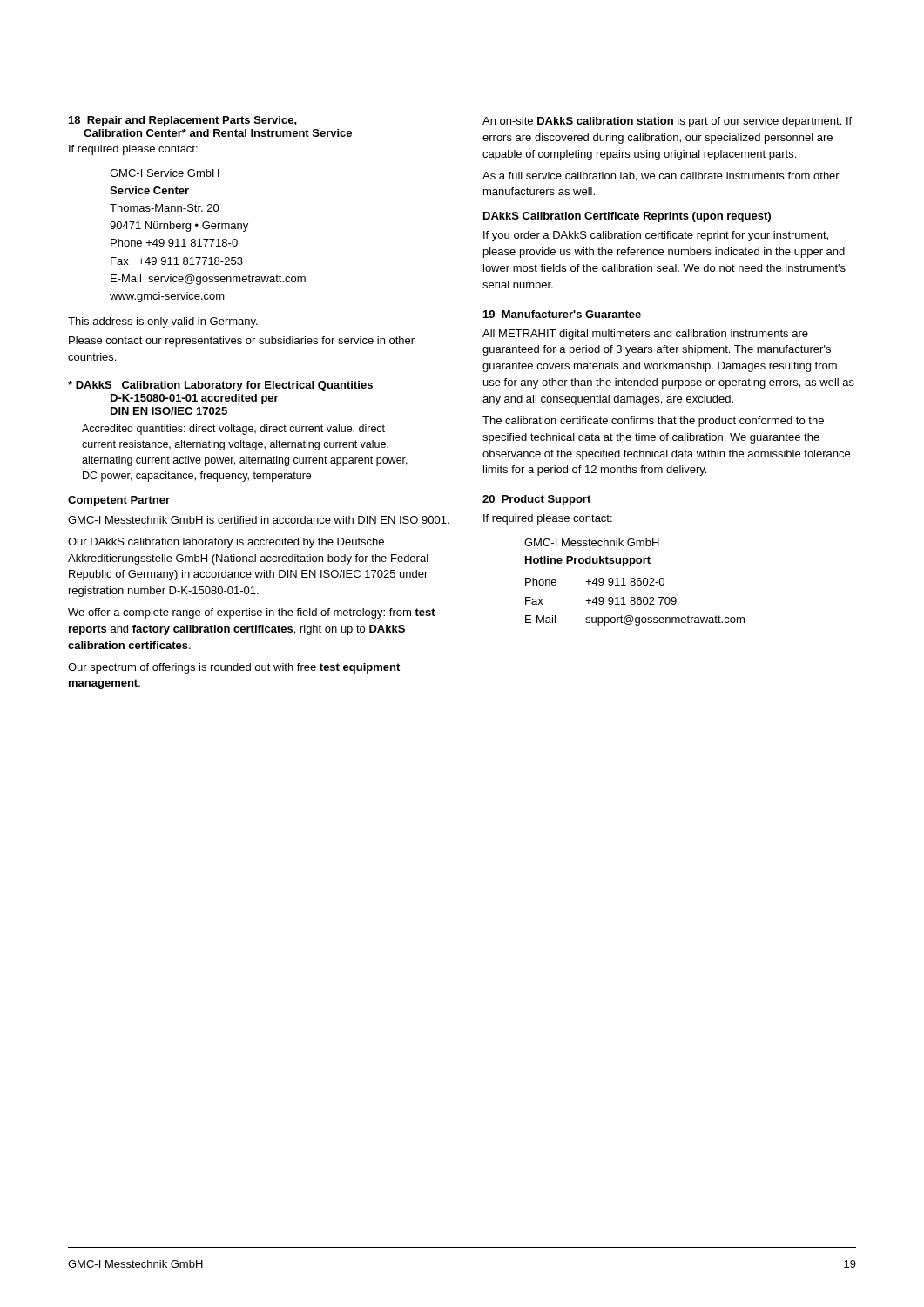Locate the block of text that opens with "GMC-I Messtechnik GmbH Hotline Produktsupport Phone +49 911"
The height and width of the screenshot is (1307, 924).
592,542
